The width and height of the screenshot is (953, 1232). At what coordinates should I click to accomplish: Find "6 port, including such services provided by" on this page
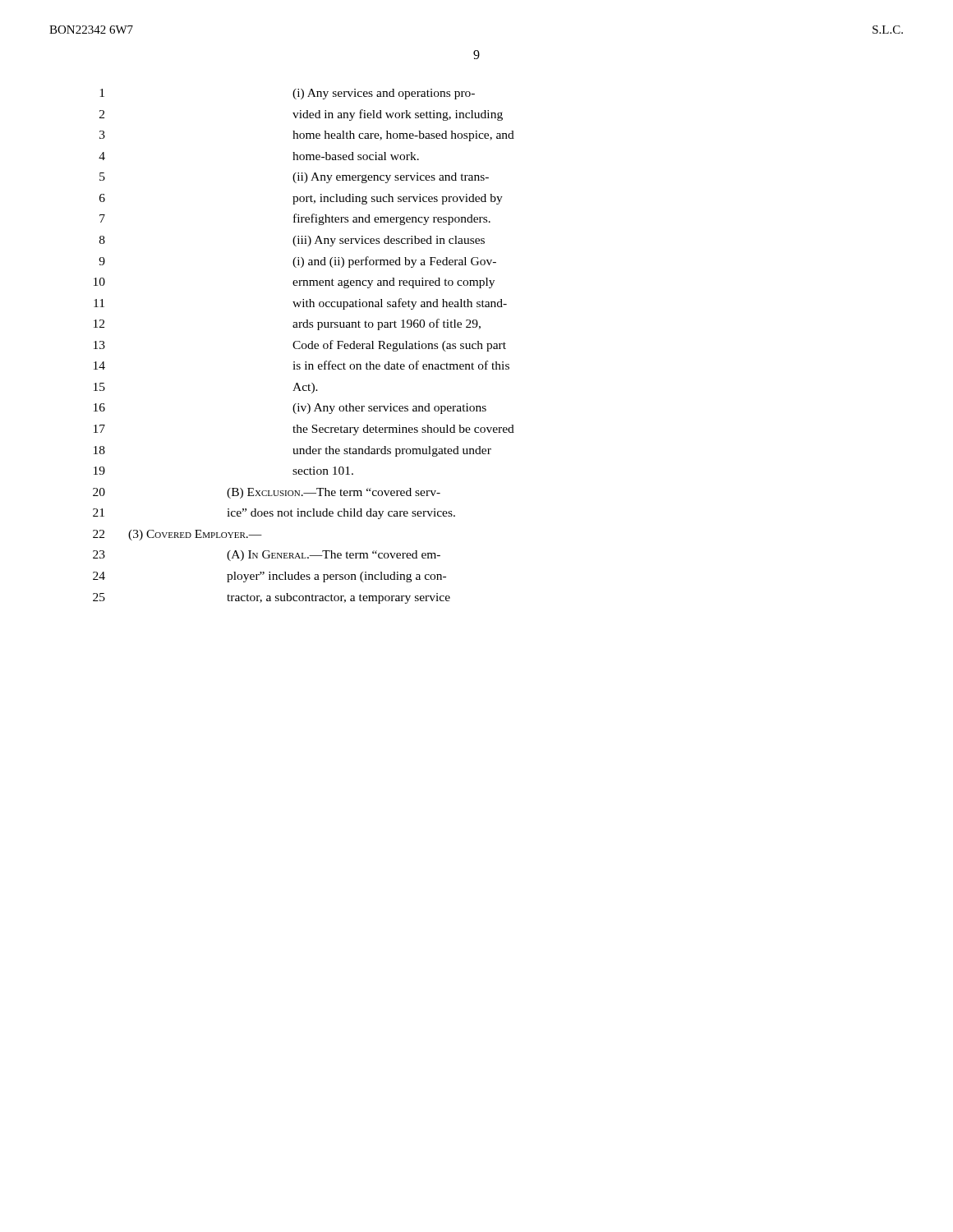476,198
